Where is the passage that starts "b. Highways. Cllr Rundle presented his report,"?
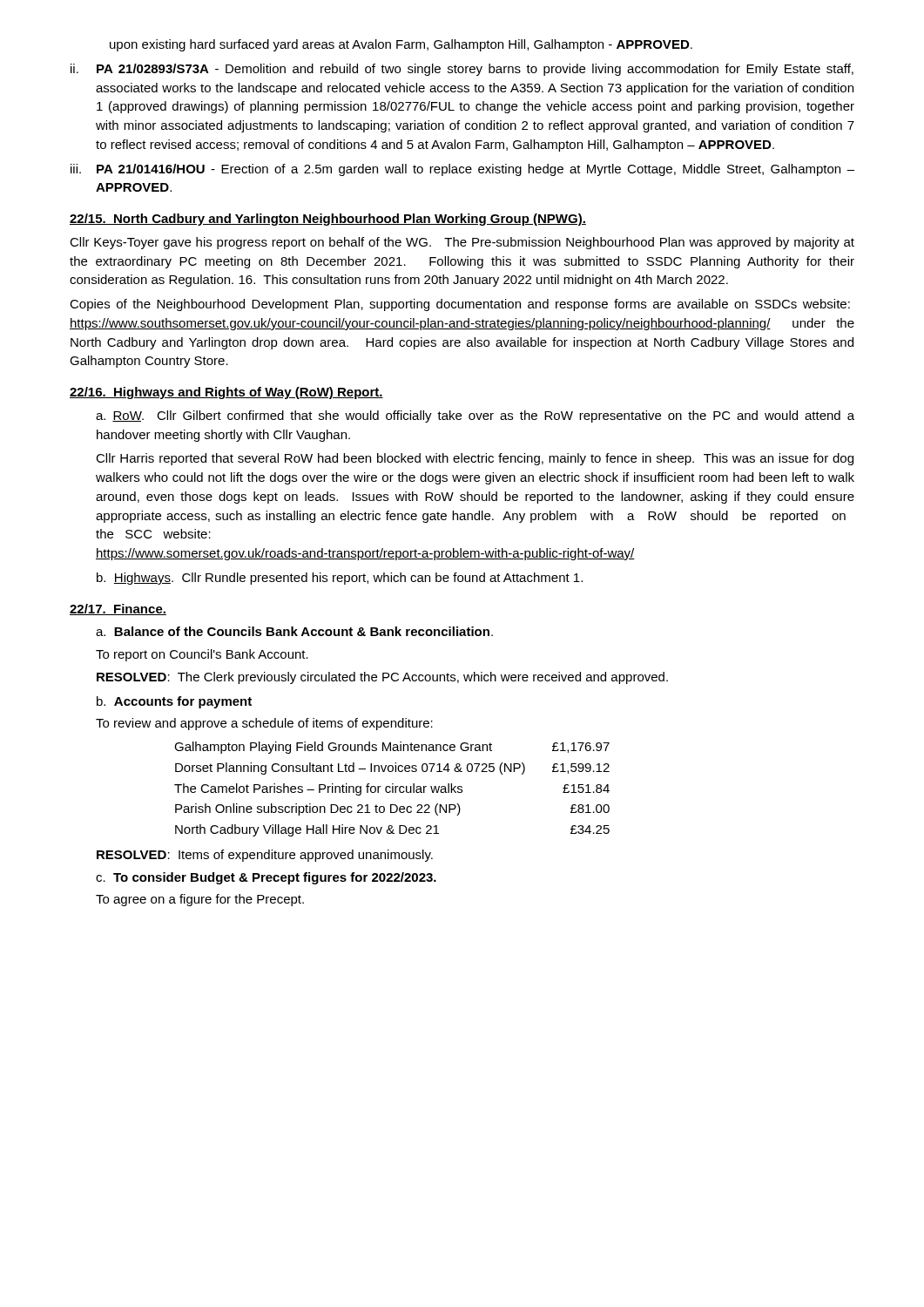This screenshot has width=924, height=1307. tap(340, 577)
